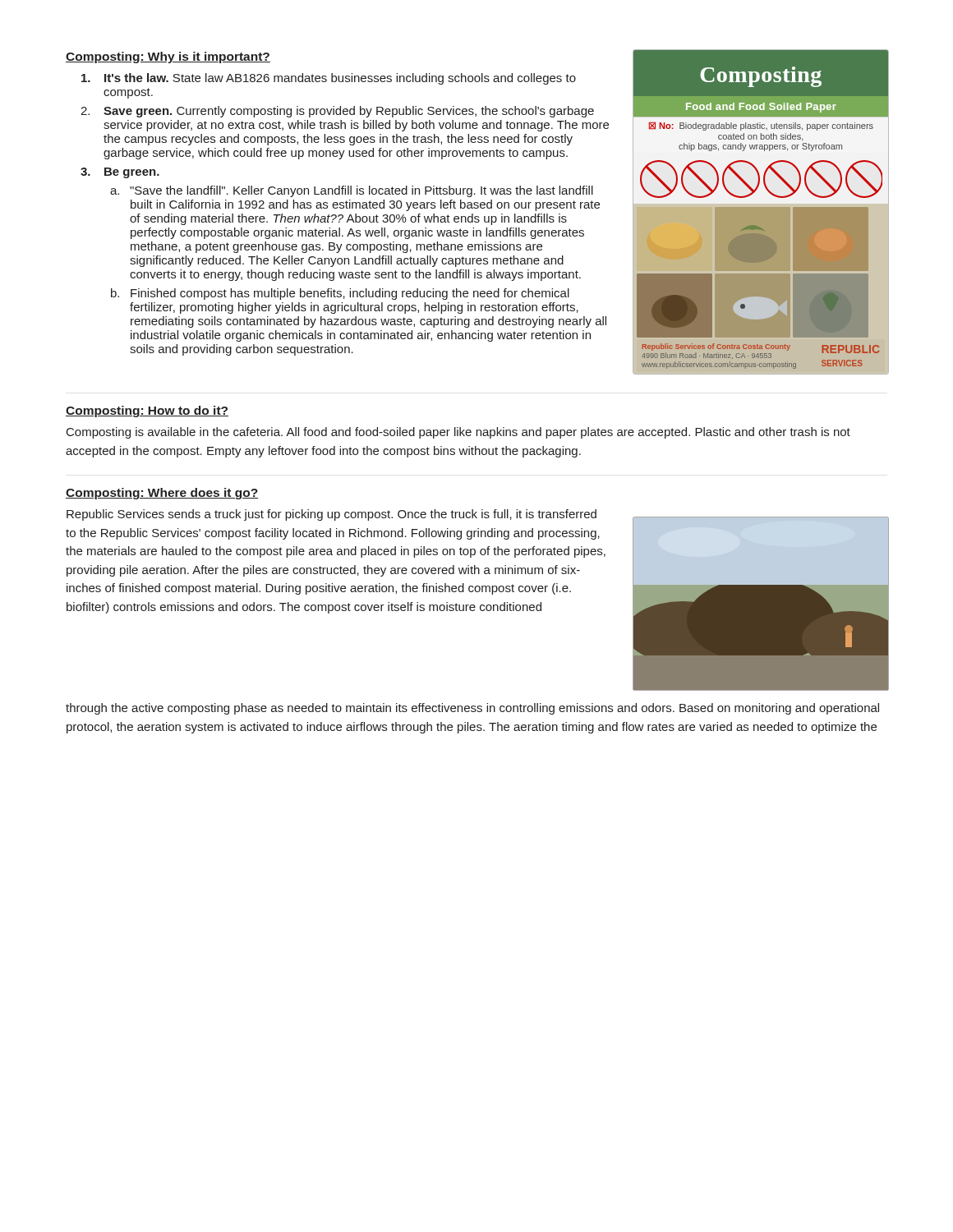
Task: Find the list item that says "3. Be green."
Action: [x=120, y=173]
